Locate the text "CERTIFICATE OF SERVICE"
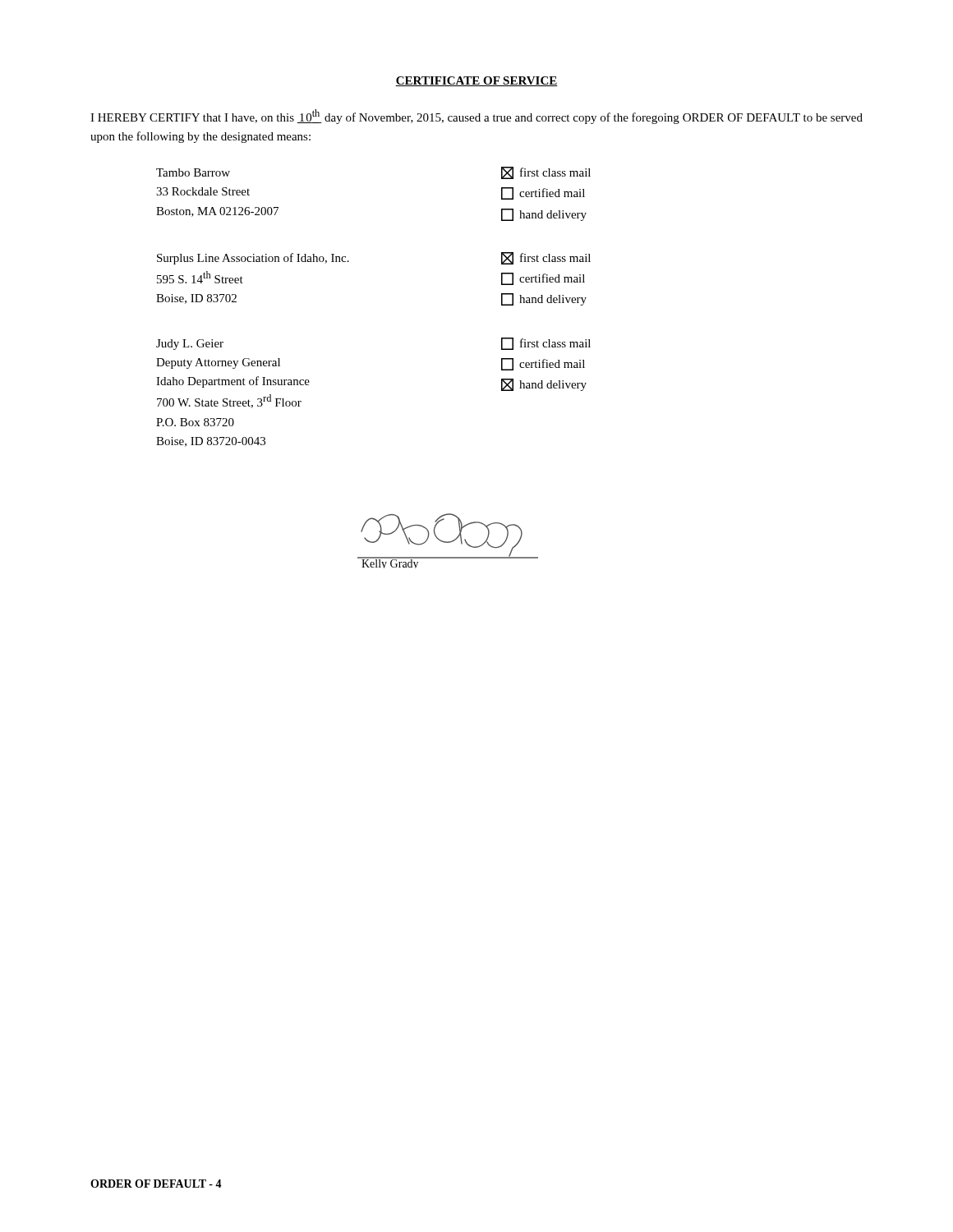This screenshot has height=1232, width=953. click(x=476, y=81)
